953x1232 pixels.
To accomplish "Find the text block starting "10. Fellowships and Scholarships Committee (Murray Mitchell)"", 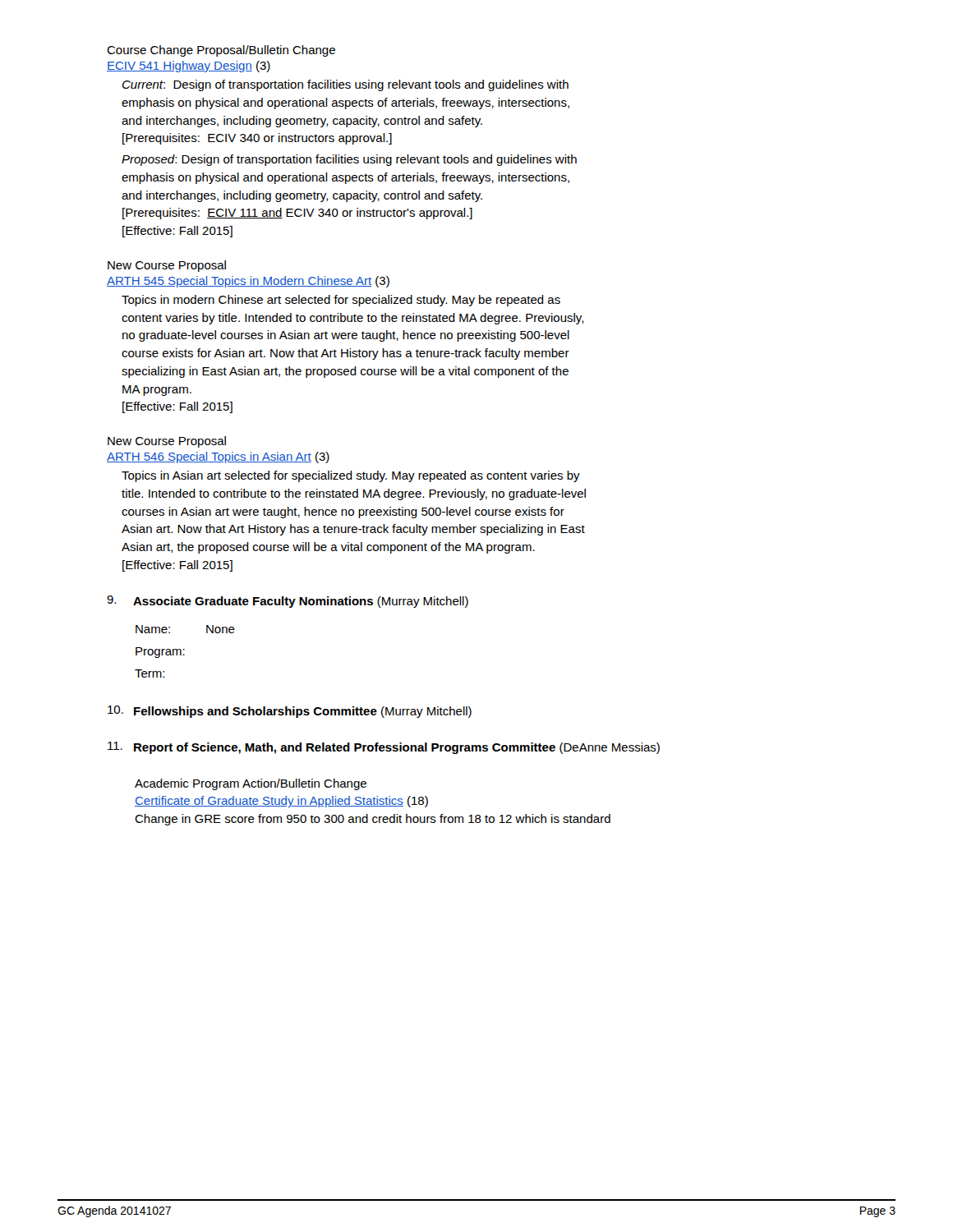I will point(290,712).
